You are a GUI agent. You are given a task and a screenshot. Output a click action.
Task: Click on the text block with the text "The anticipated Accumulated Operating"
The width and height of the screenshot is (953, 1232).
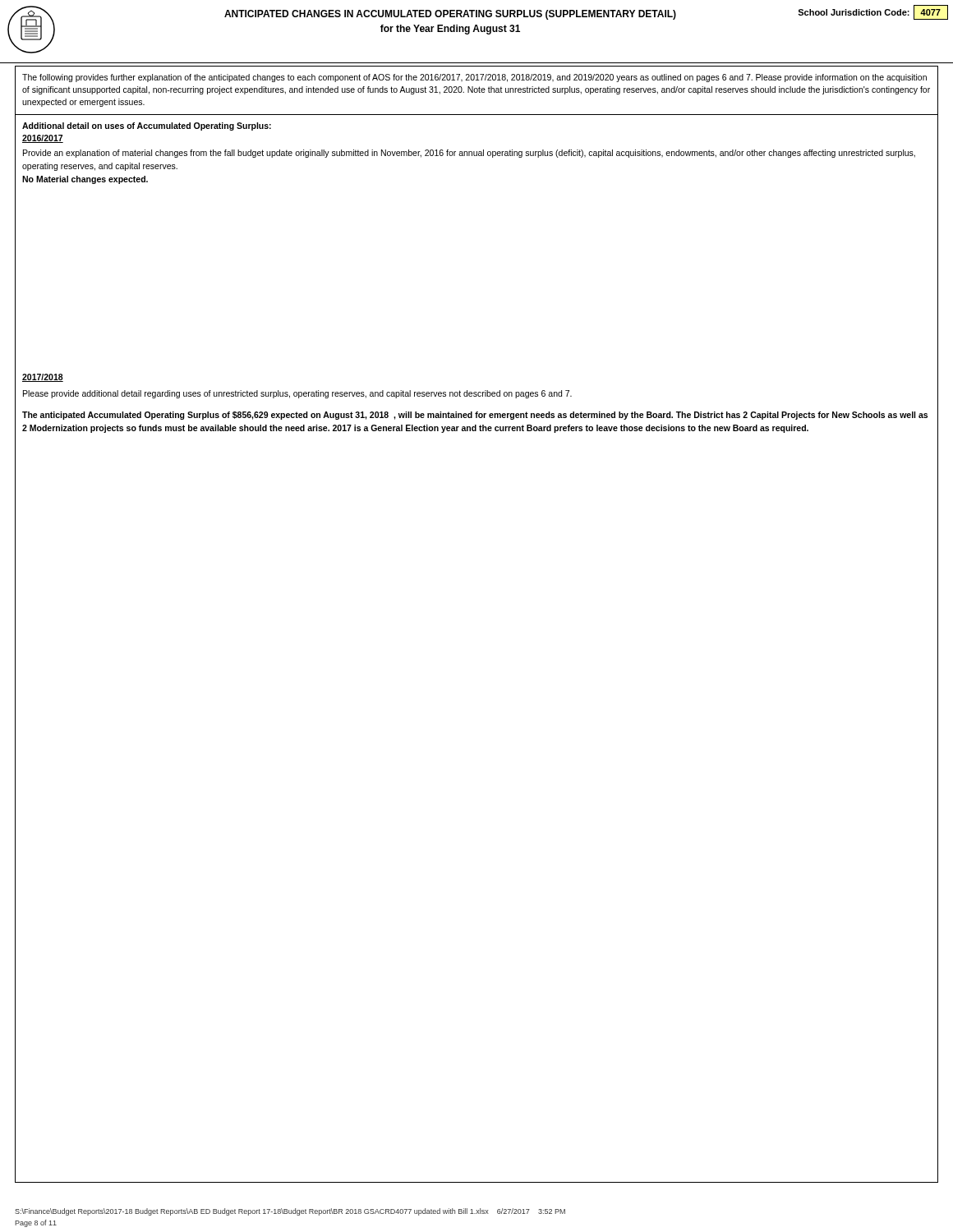[475, 421]
